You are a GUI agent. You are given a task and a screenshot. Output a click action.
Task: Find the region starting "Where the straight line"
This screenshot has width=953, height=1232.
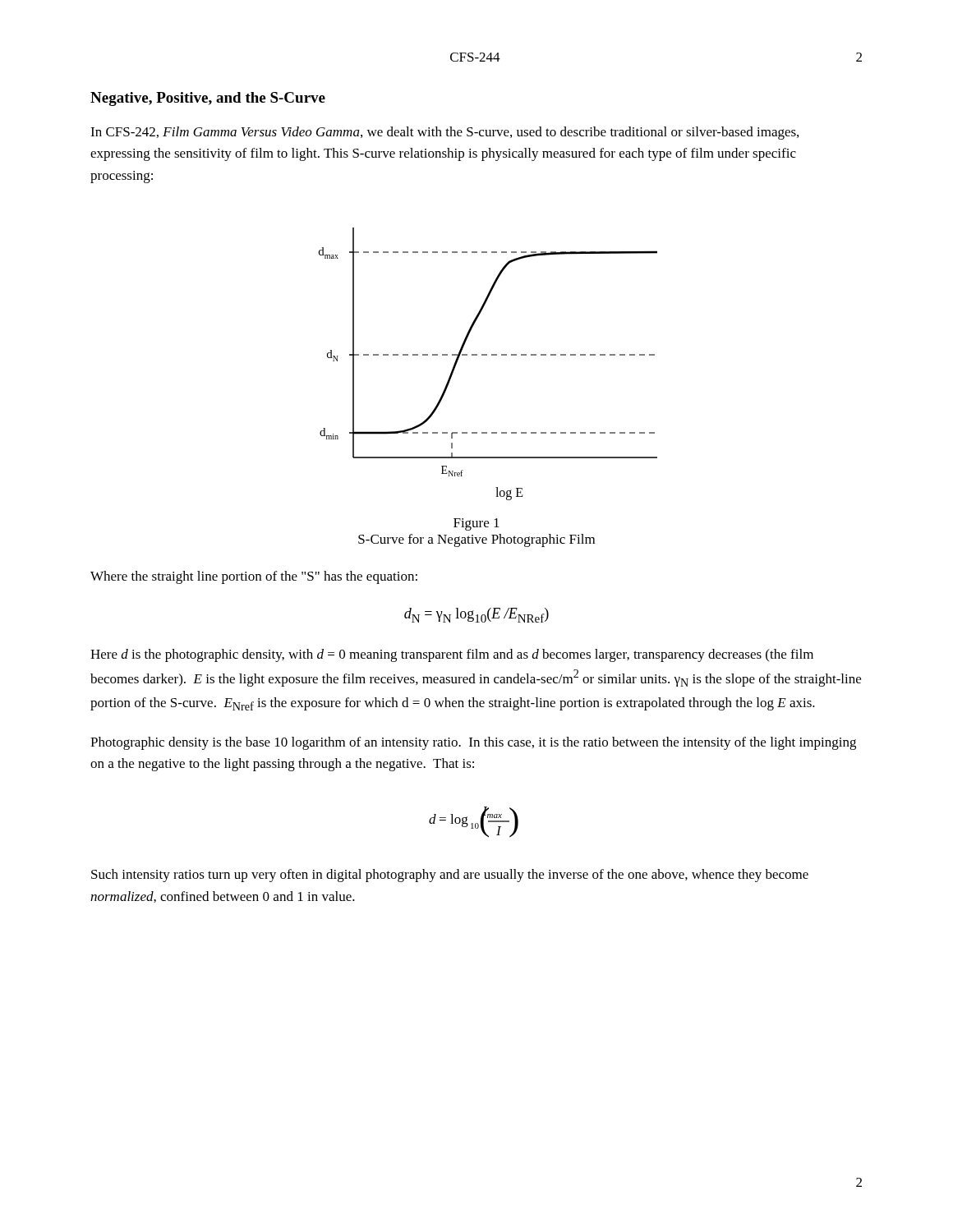tap(254, 576)
